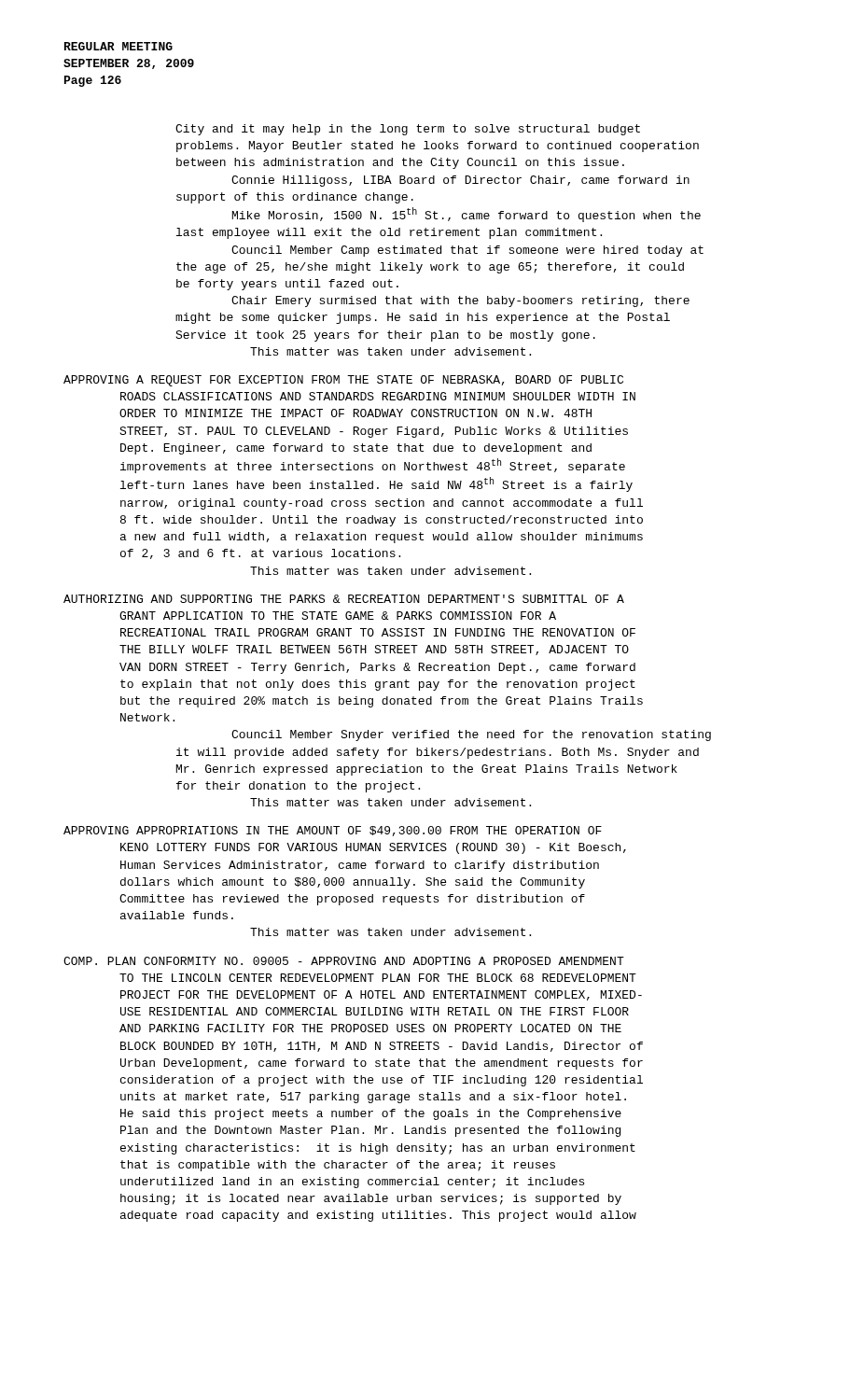The image size is (850, 1400).
Task: Locate the text starting "COMP. PLAN CONFORMITY NO. 09005"
Action: tap(425, 1089)
